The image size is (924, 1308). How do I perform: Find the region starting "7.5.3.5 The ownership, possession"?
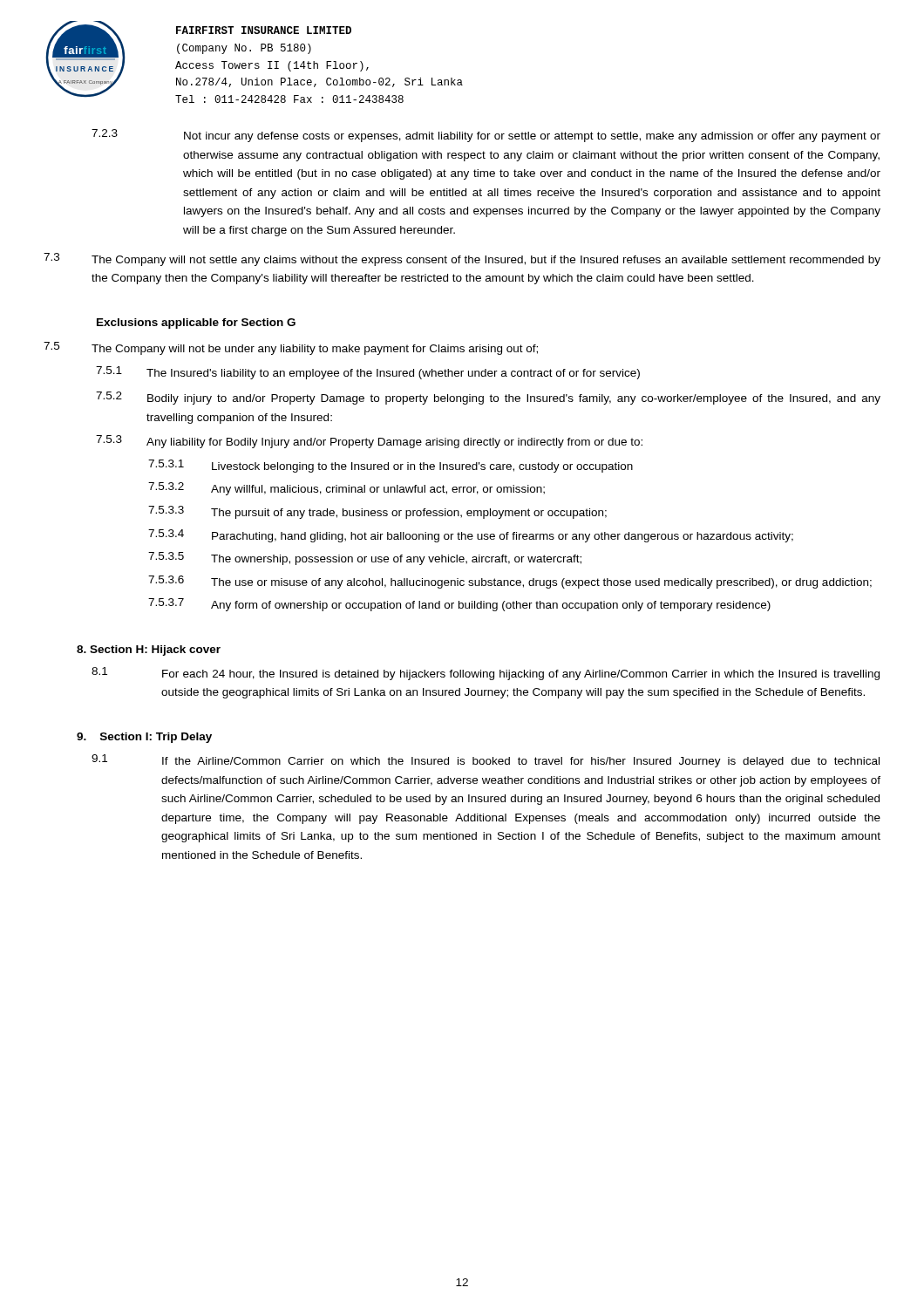click(514, 559)
